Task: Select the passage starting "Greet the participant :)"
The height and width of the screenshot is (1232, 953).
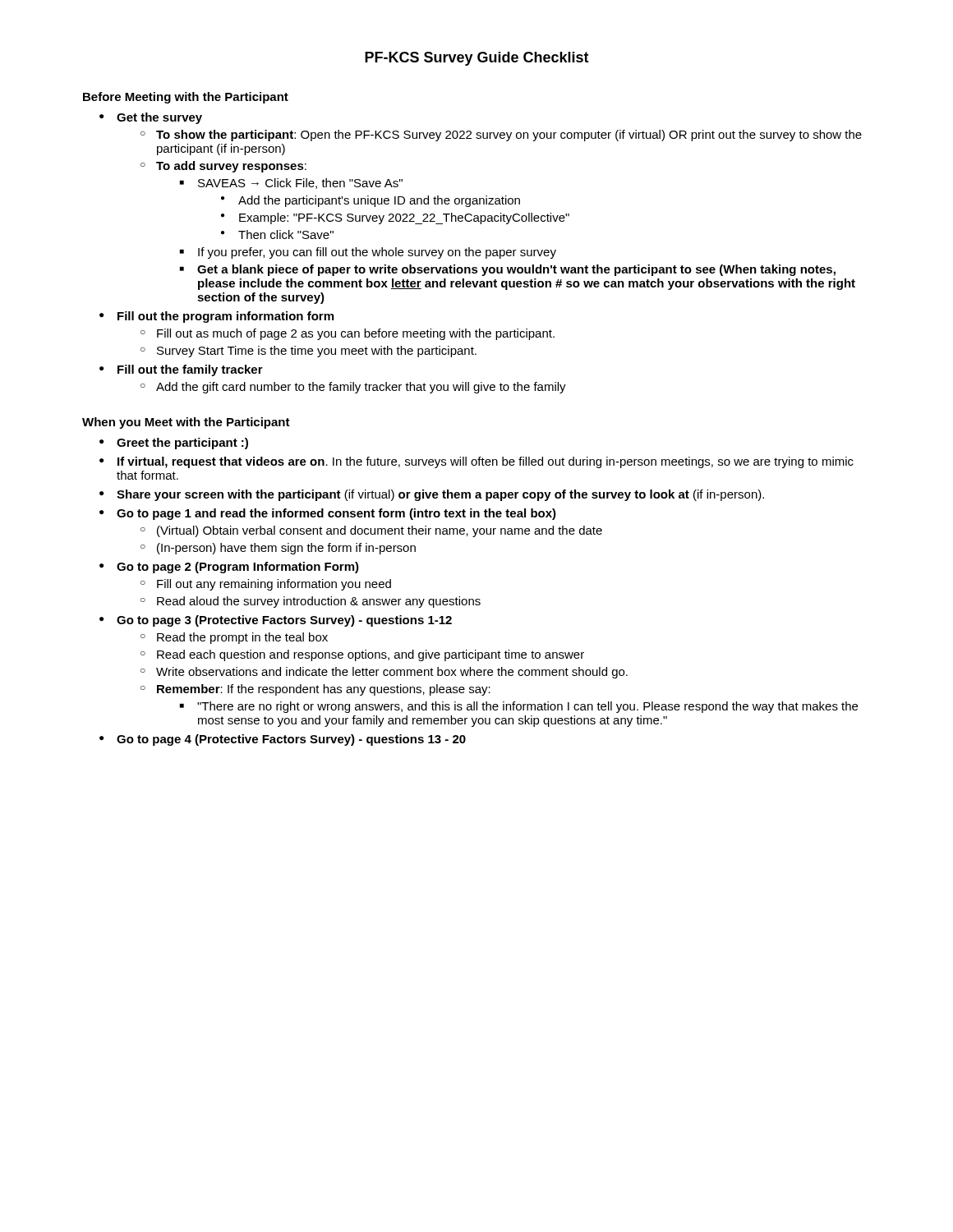Action: 183,442
